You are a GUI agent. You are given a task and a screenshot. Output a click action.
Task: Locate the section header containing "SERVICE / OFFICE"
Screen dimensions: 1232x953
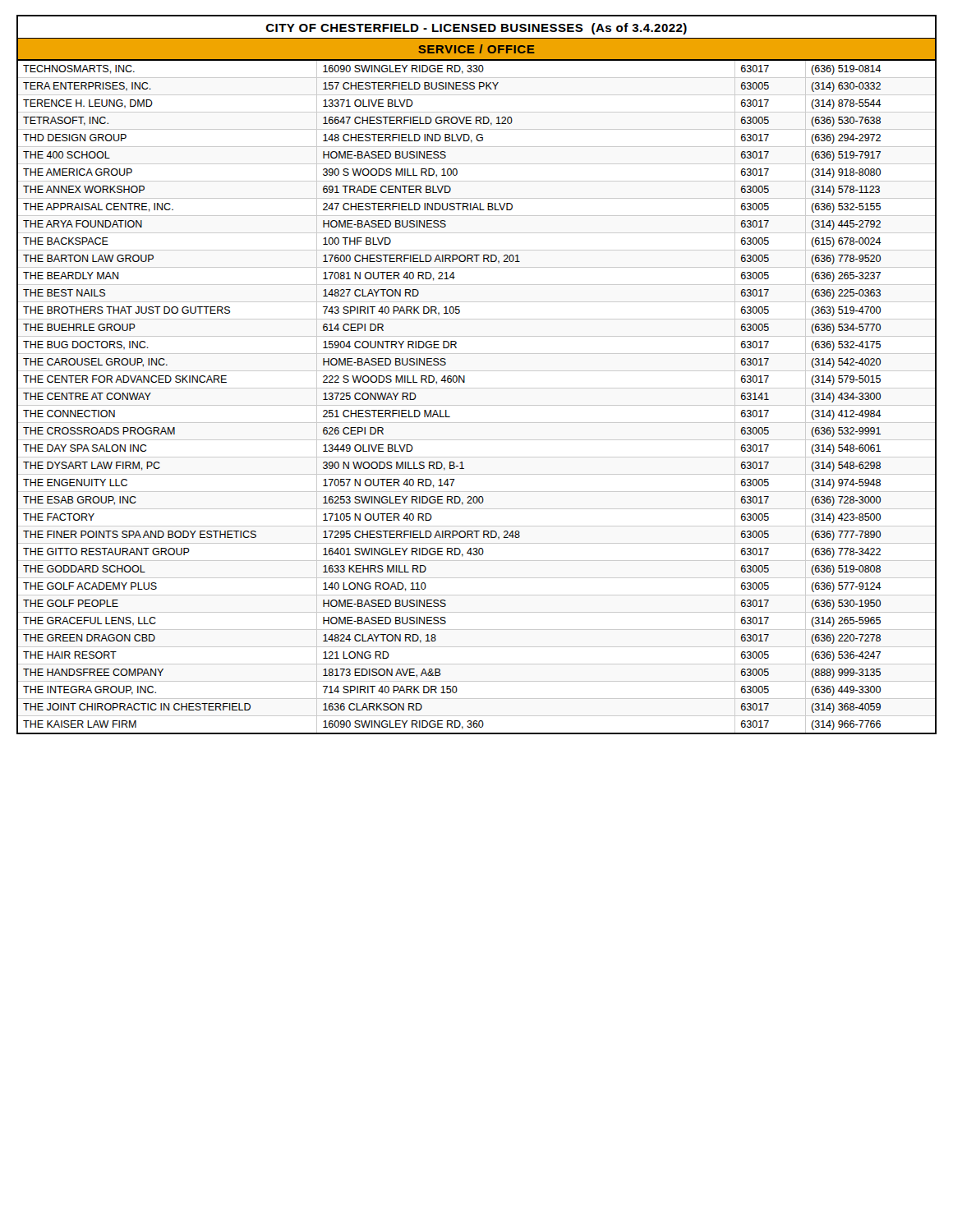476,49
